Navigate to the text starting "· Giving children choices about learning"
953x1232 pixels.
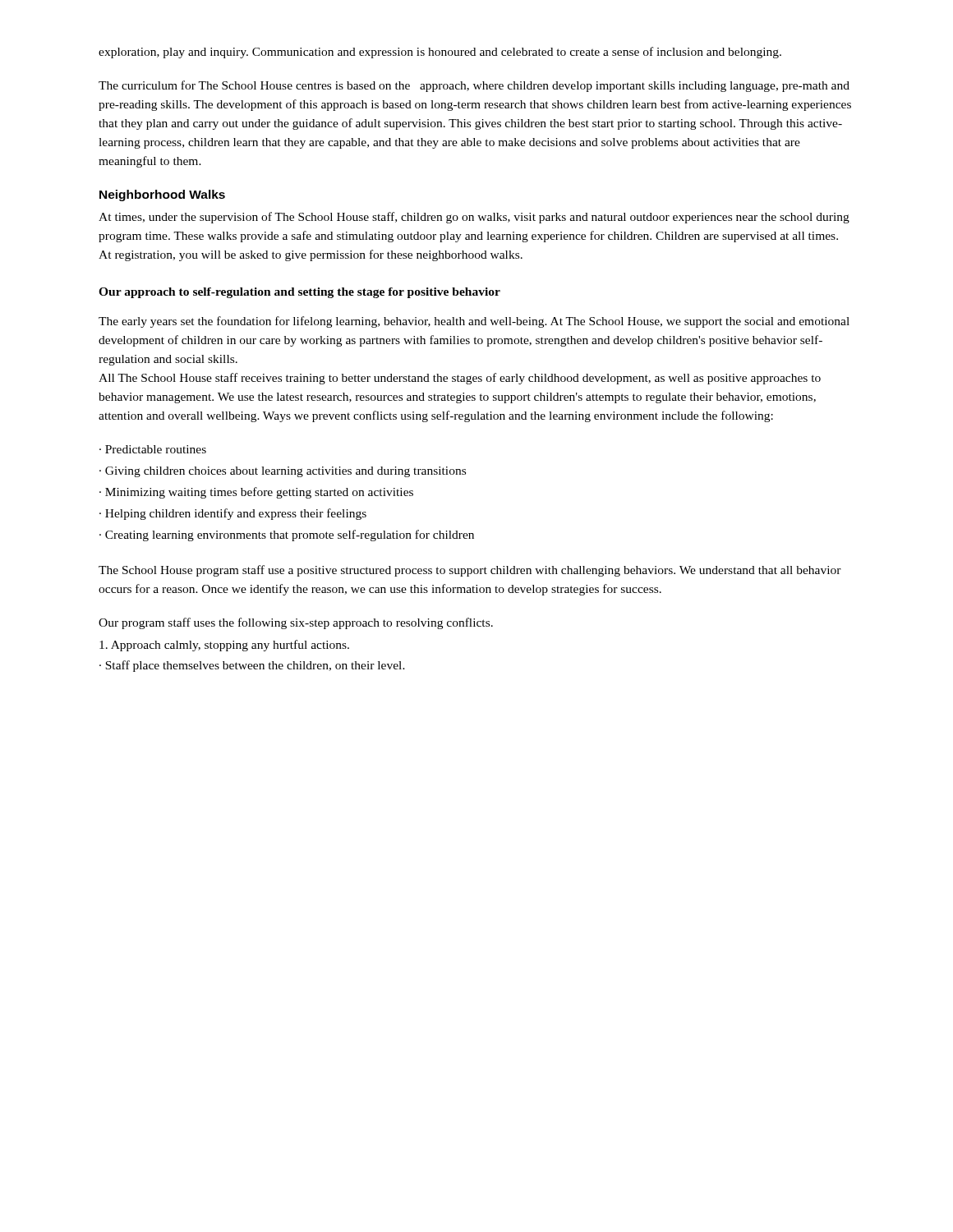(x=282, y=470)
